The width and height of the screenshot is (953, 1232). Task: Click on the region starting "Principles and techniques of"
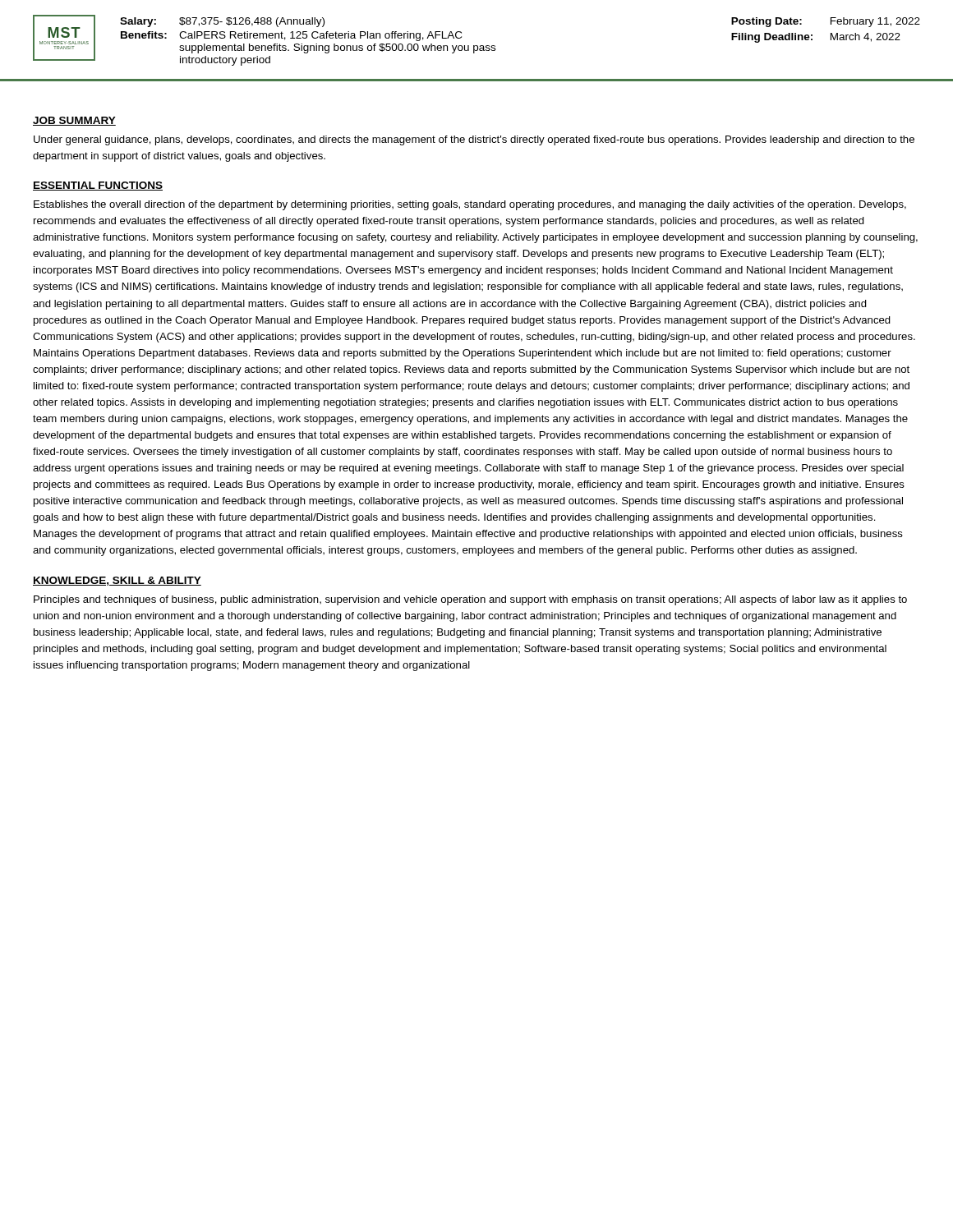tap(470, 632)
